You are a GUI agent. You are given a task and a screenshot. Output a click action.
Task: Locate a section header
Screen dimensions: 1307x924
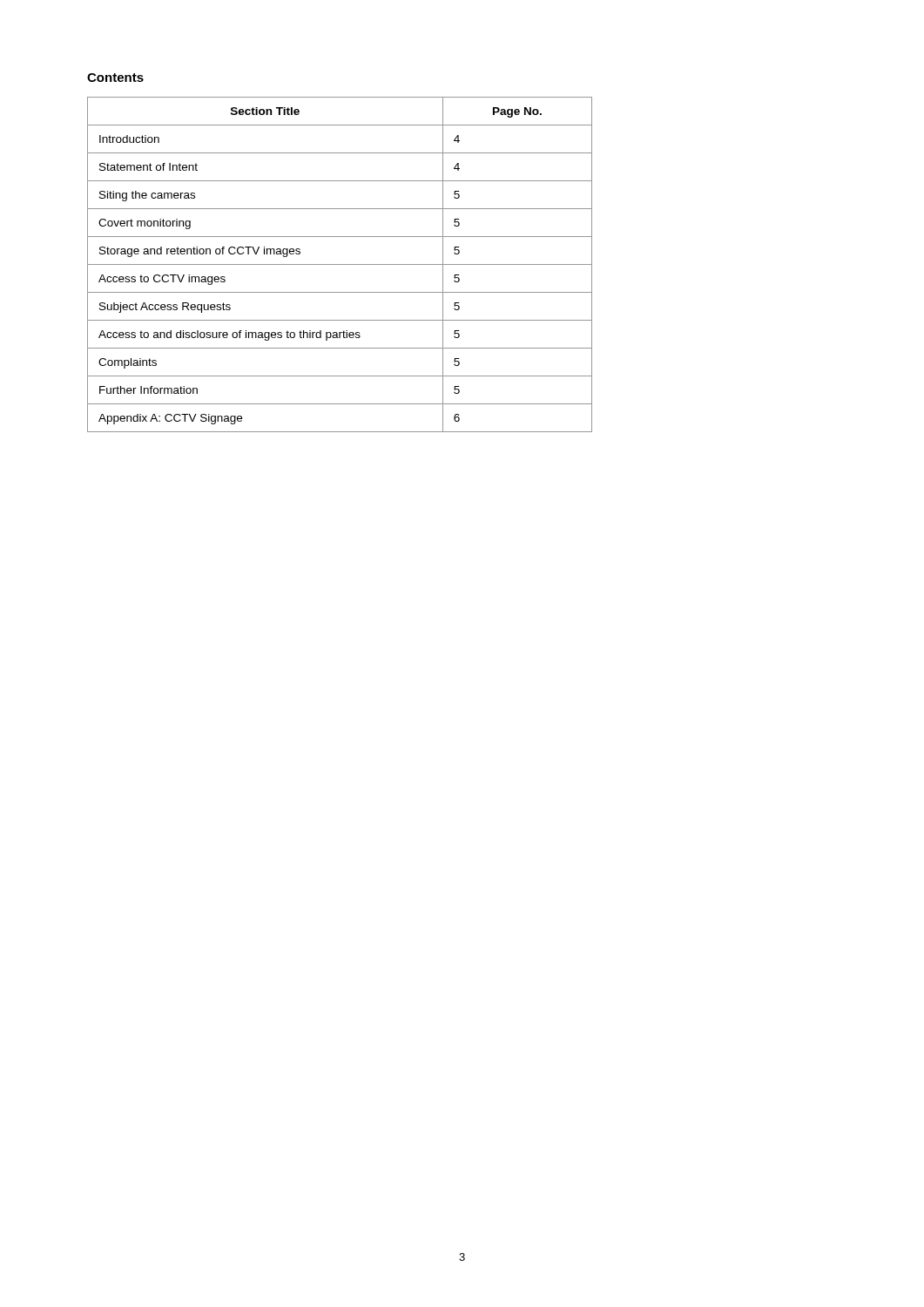coord(115,77)
